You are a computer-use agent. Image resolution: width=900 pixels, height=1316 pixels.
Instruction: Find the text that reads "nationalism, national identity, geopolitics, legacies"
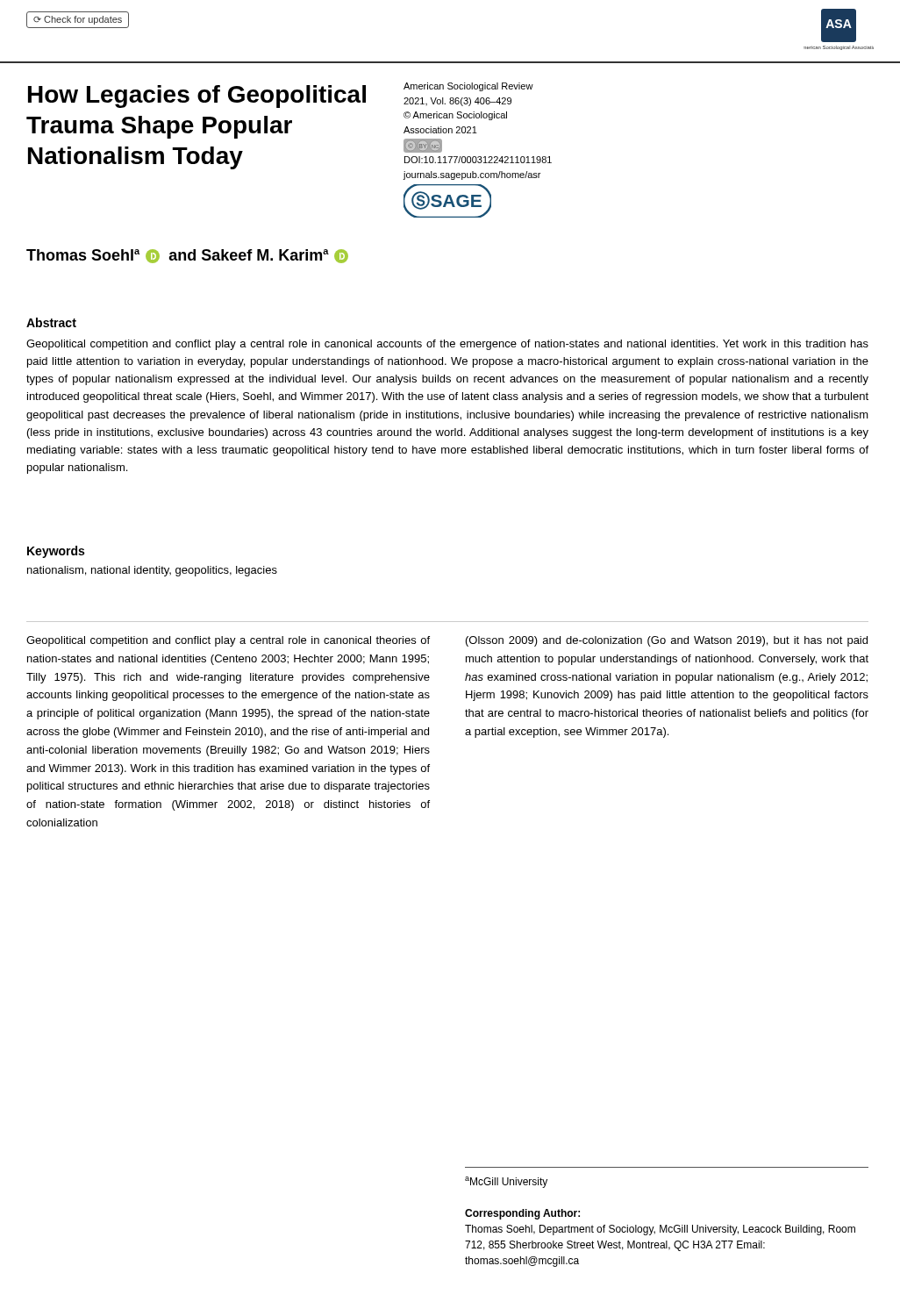pos(152,570)
